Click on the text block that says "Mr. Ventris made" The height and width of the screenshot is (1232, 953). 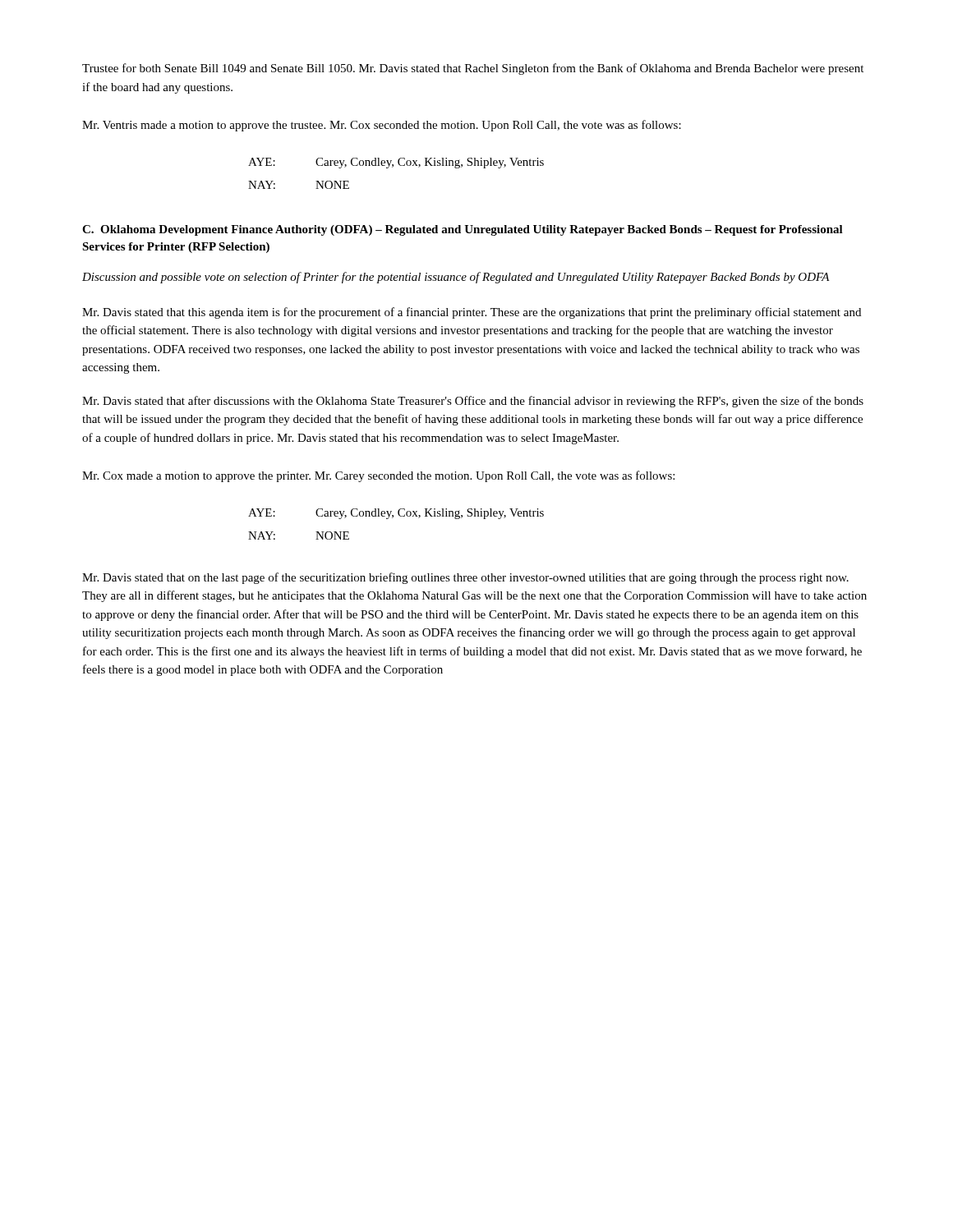point(382,125)
